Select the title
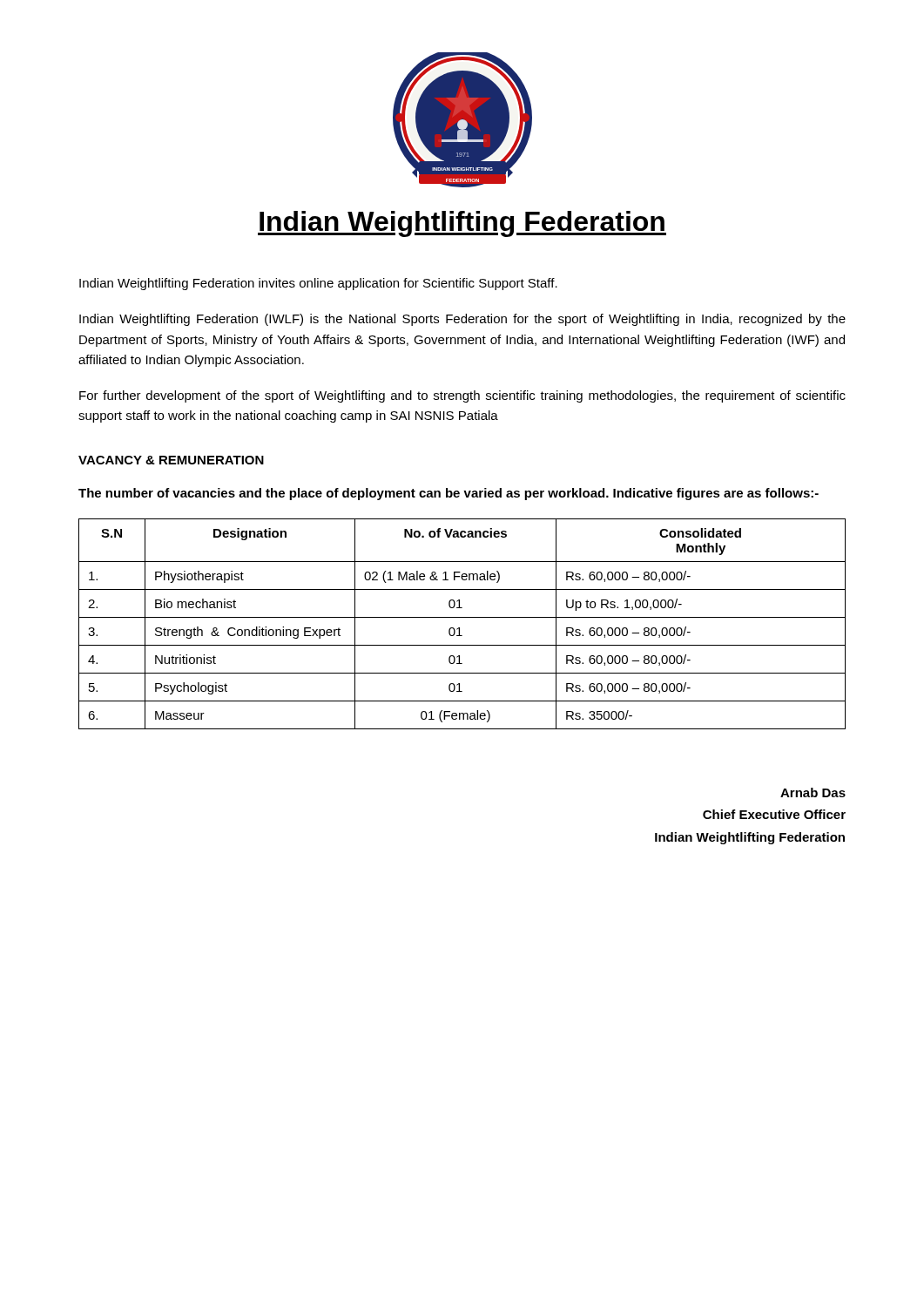The image size is (924, 1307). pos(462,222)
